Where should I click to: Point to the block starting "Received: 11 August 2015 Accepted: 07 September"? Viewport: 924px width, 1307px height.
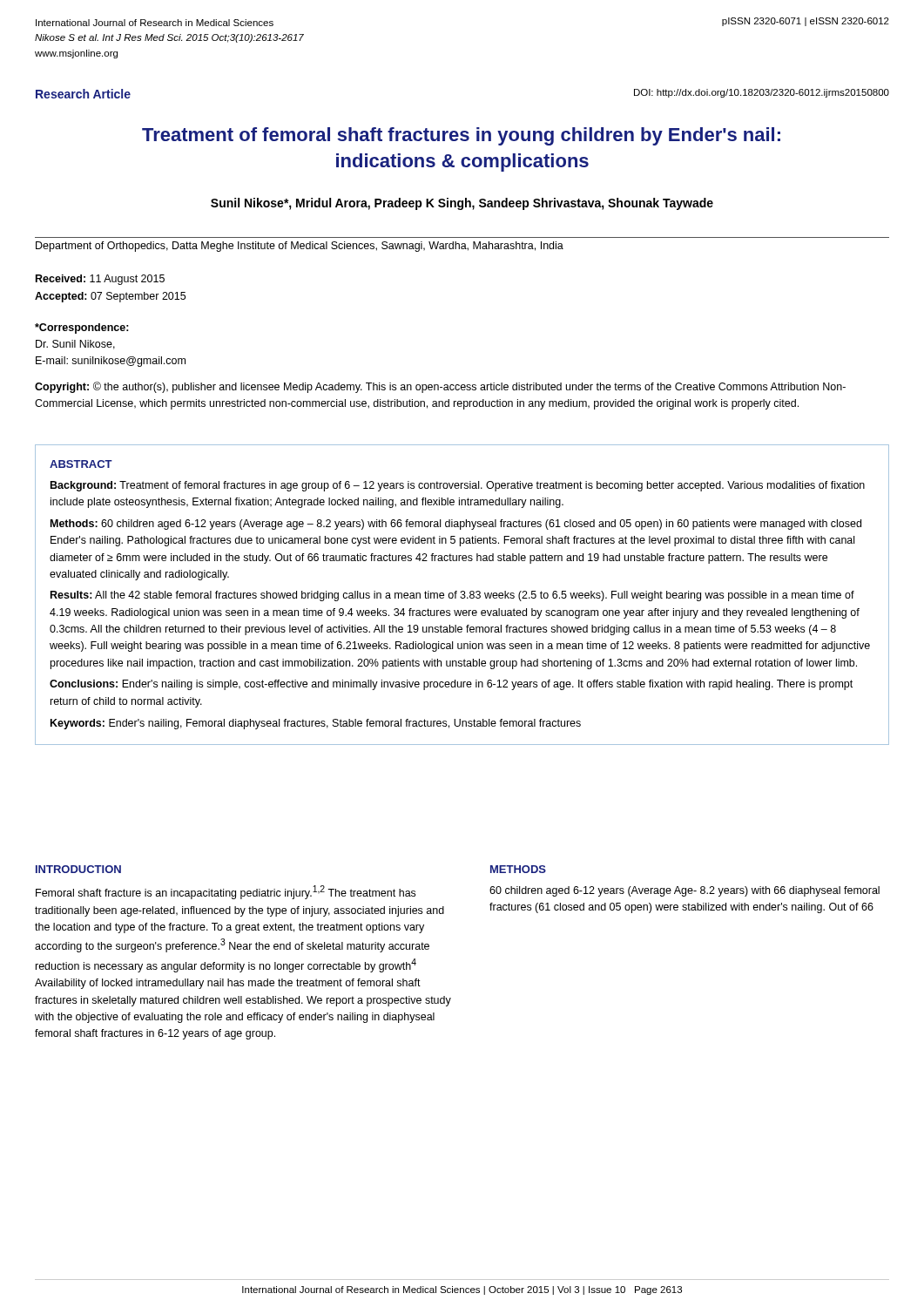pos(110,288)
